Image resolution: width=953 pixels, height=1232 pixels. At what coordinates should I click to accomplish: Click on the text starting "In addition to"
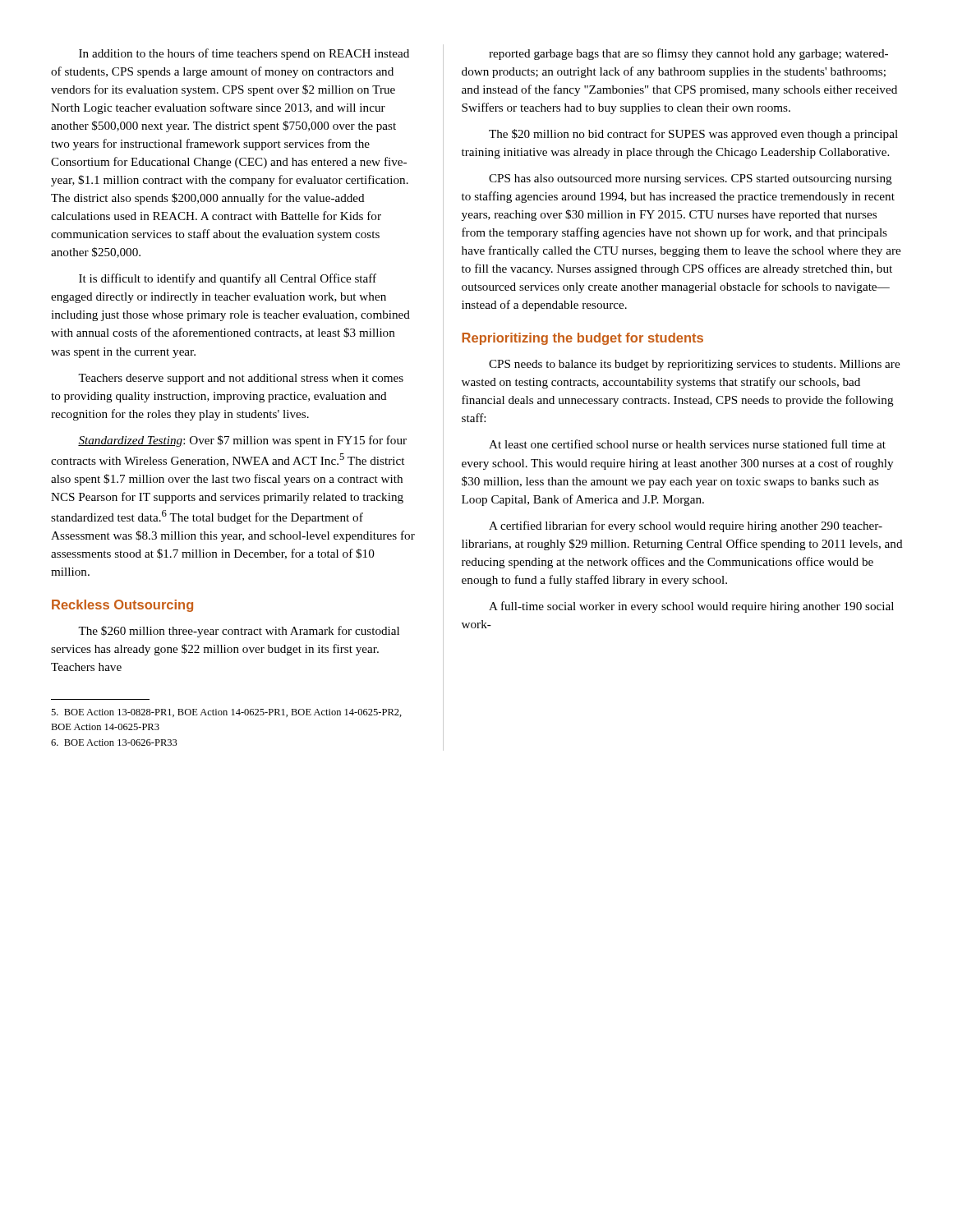tap(234, 153)
